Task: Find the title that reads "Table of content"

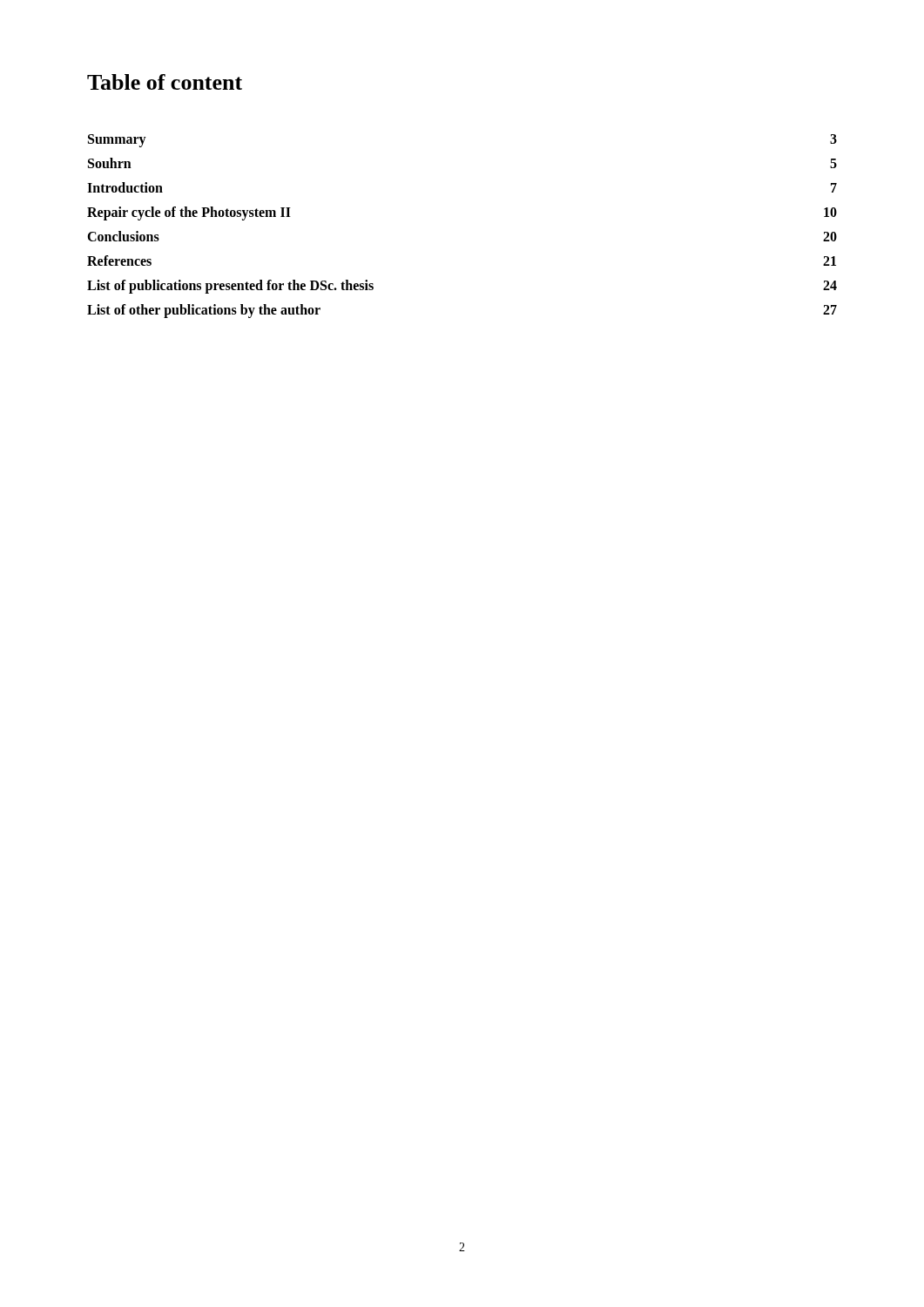Action: click(165, 82)
